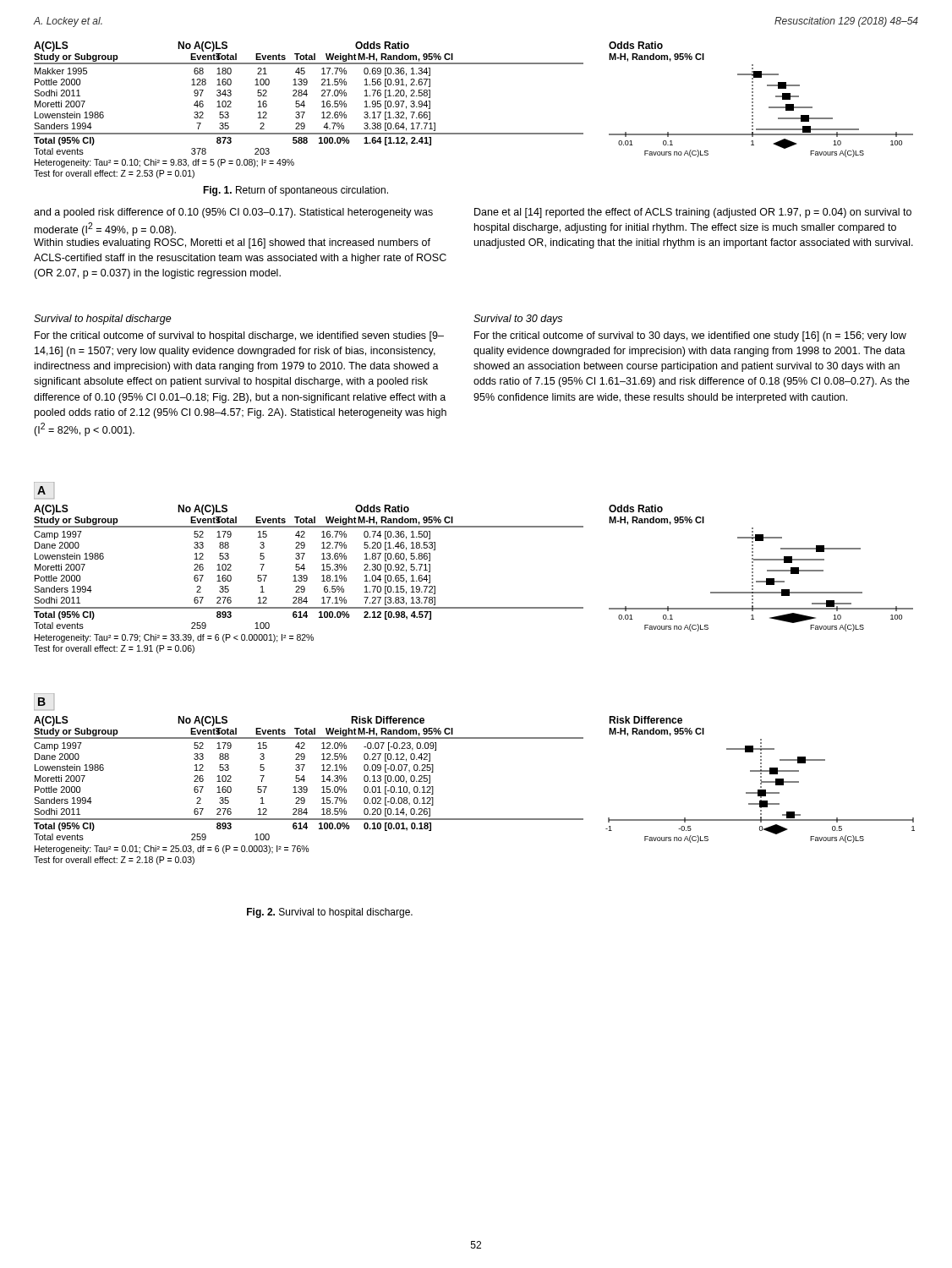The image size is (952, 1268).
Task: Find the region starting "Fig. 1. Return"
Action: click(296, 190)
